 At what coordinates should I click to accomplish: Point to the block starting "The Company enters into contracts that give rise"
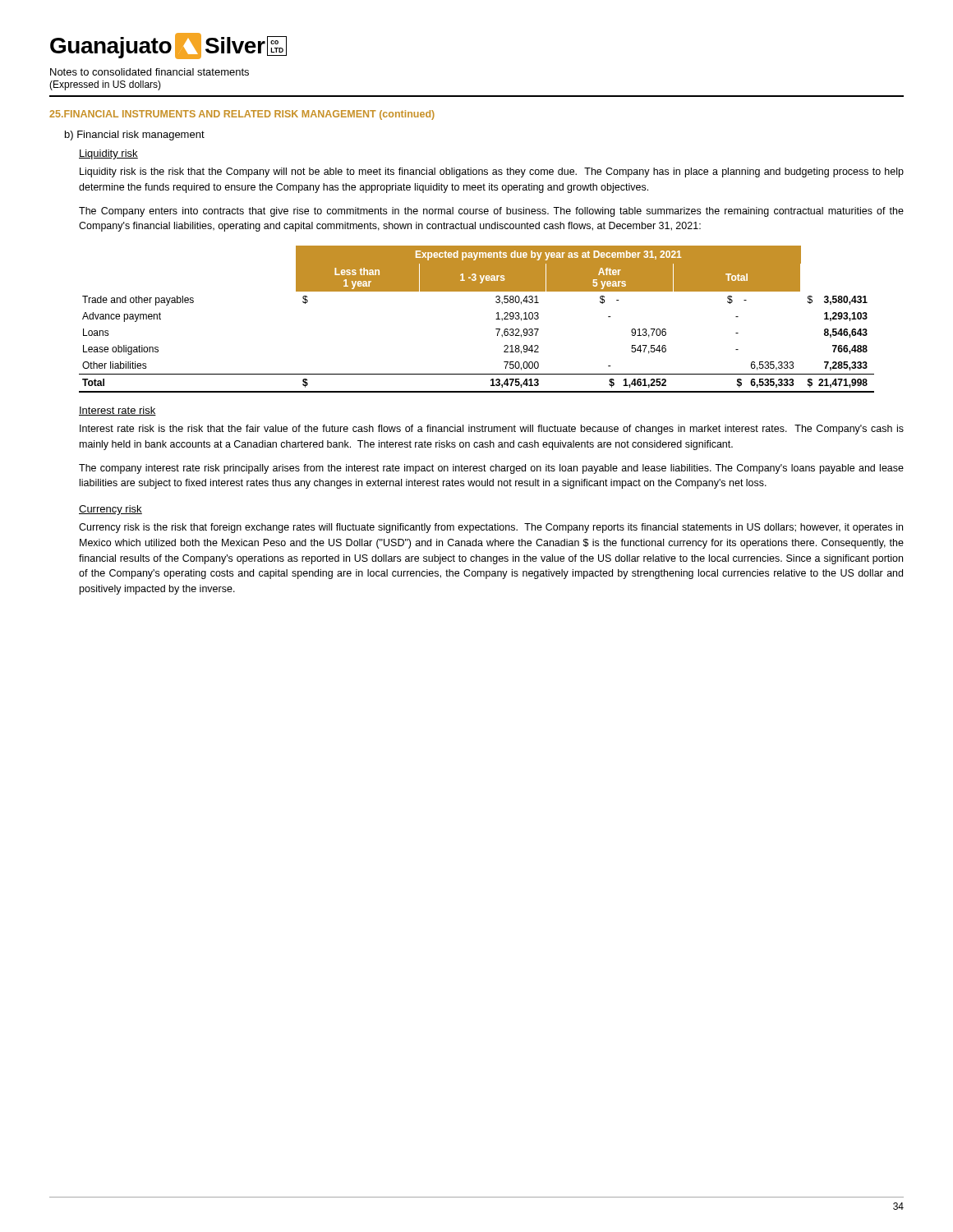pyautogui.click(x=491, y=218)
